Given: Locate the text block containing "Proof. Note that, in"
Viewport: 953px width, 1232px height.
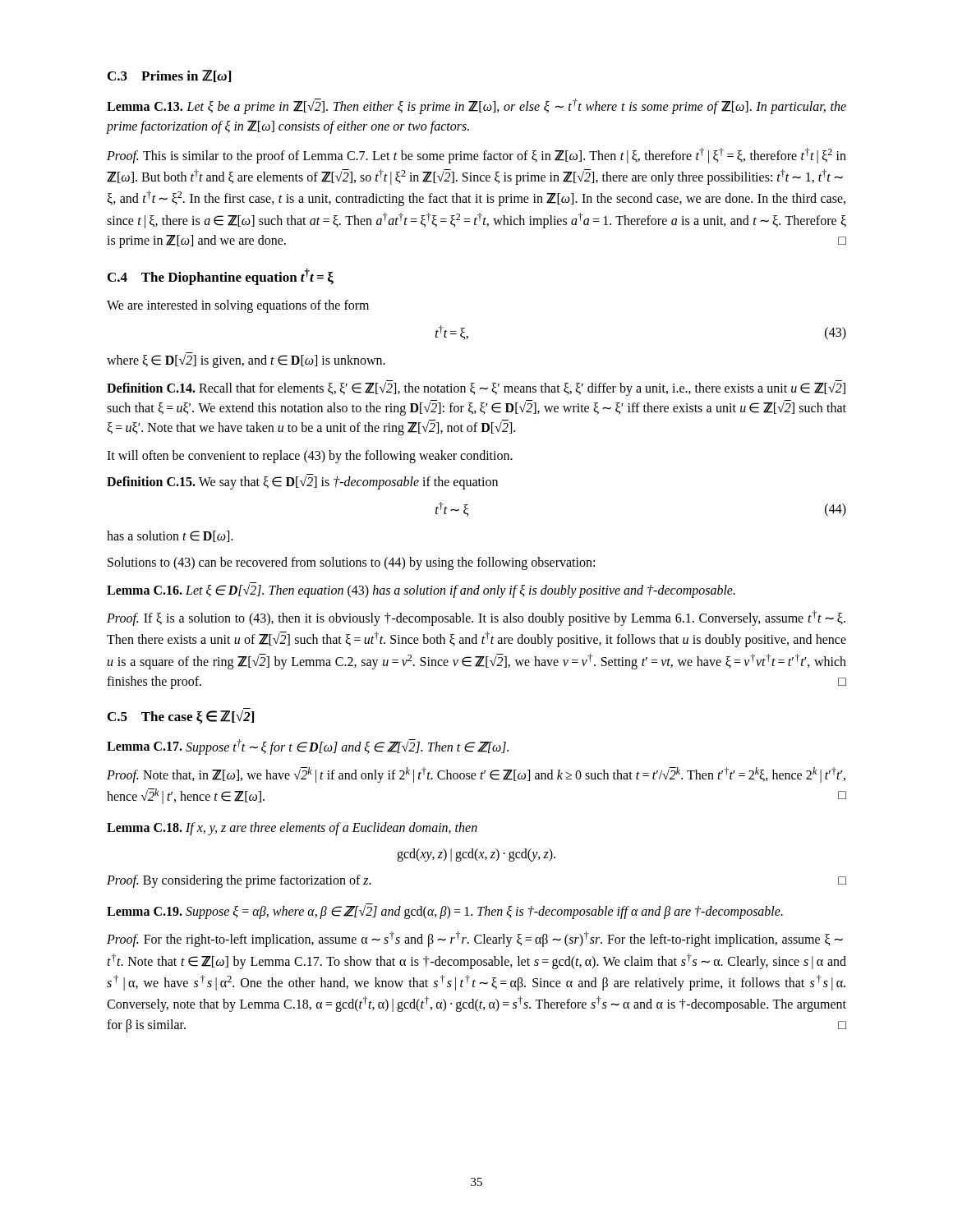Looking at the screenshot, I should pos(476,785).
